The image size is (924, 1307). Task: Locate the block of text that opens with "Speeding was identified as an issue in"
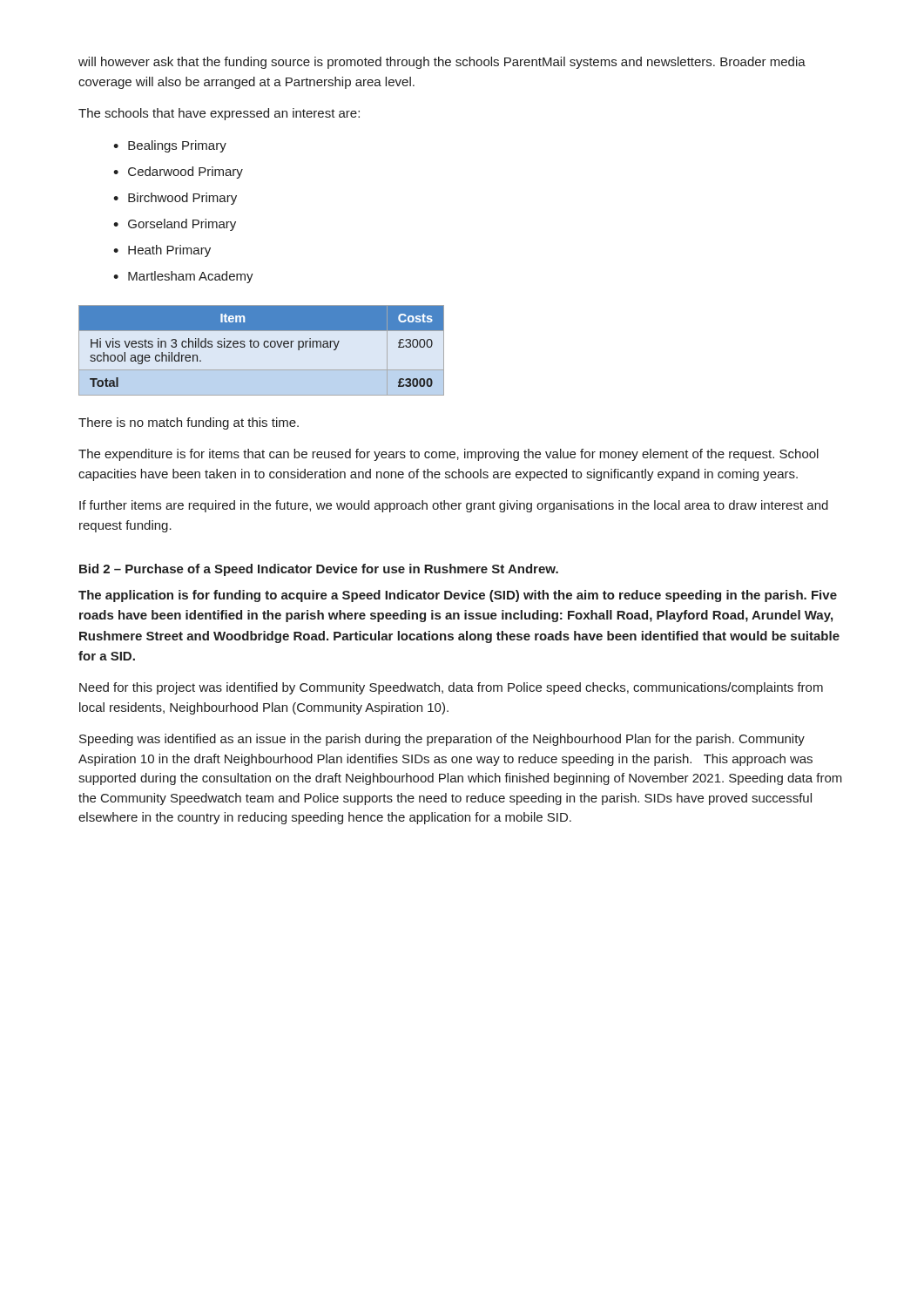(x=460, y=778)
